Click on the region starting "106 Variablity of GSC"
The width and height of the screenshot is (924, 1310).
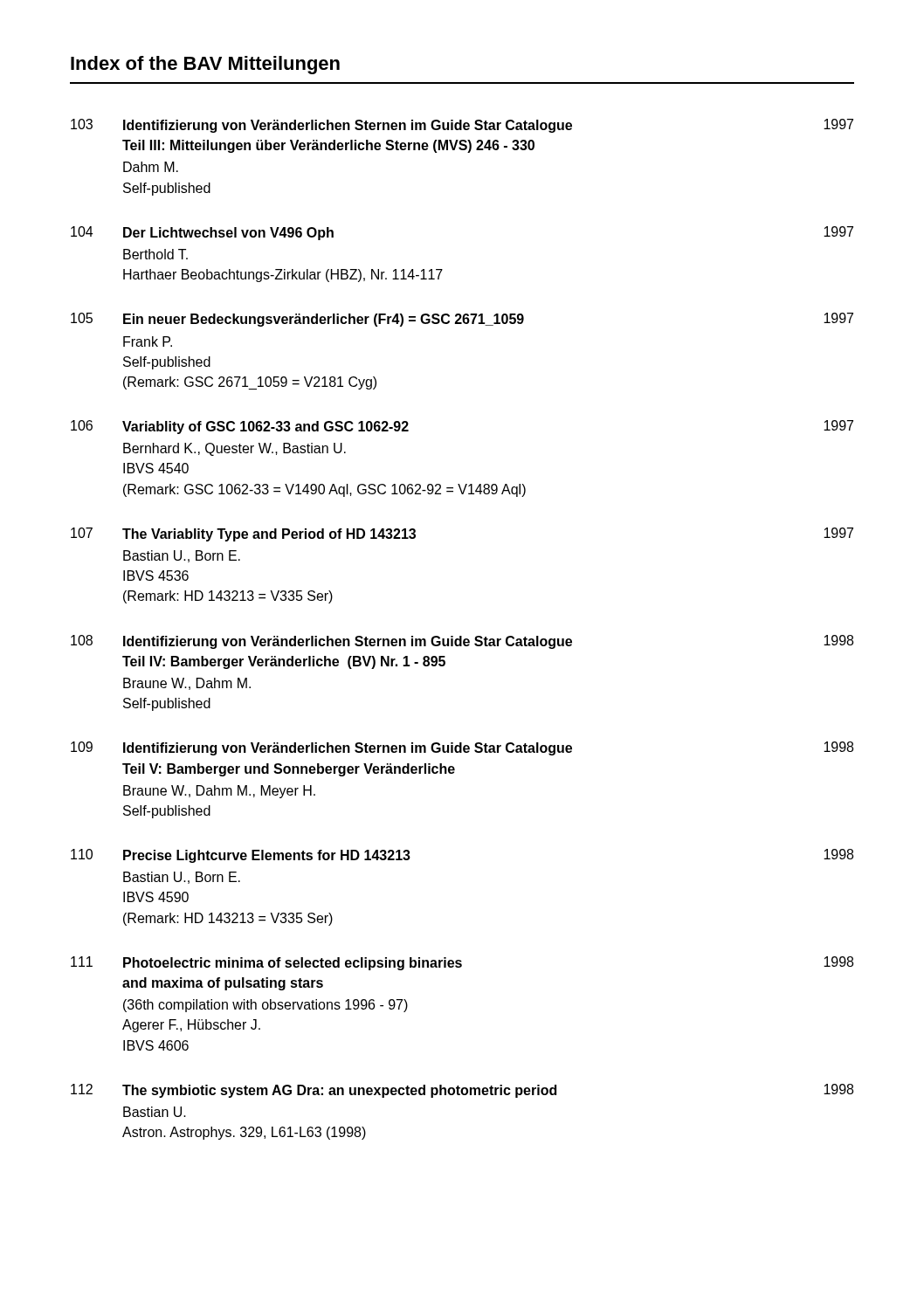[x=269, y=427]
